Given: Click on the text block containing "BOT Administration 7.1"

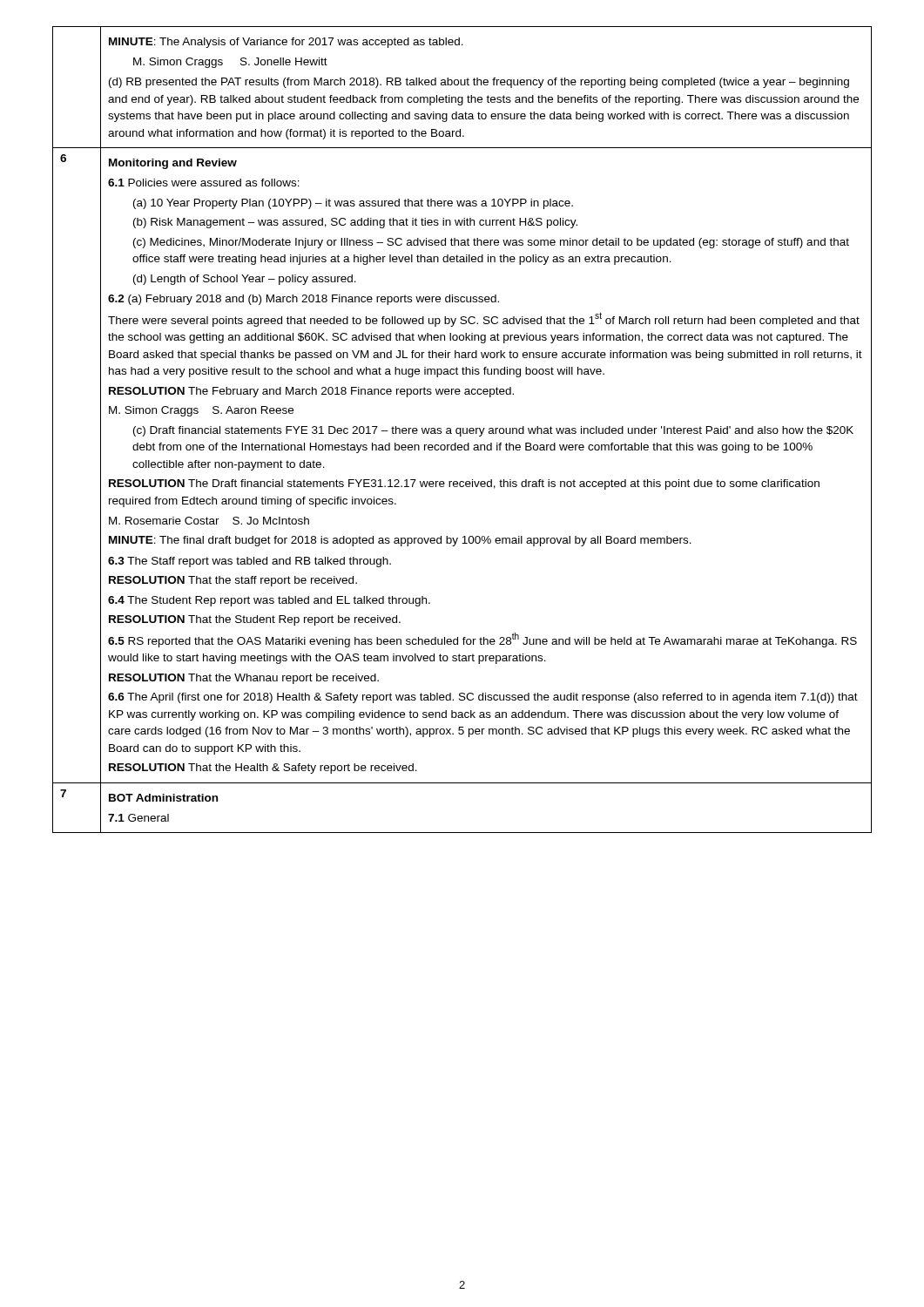Looking at the screenshot, I should click(x=163, y=798).
